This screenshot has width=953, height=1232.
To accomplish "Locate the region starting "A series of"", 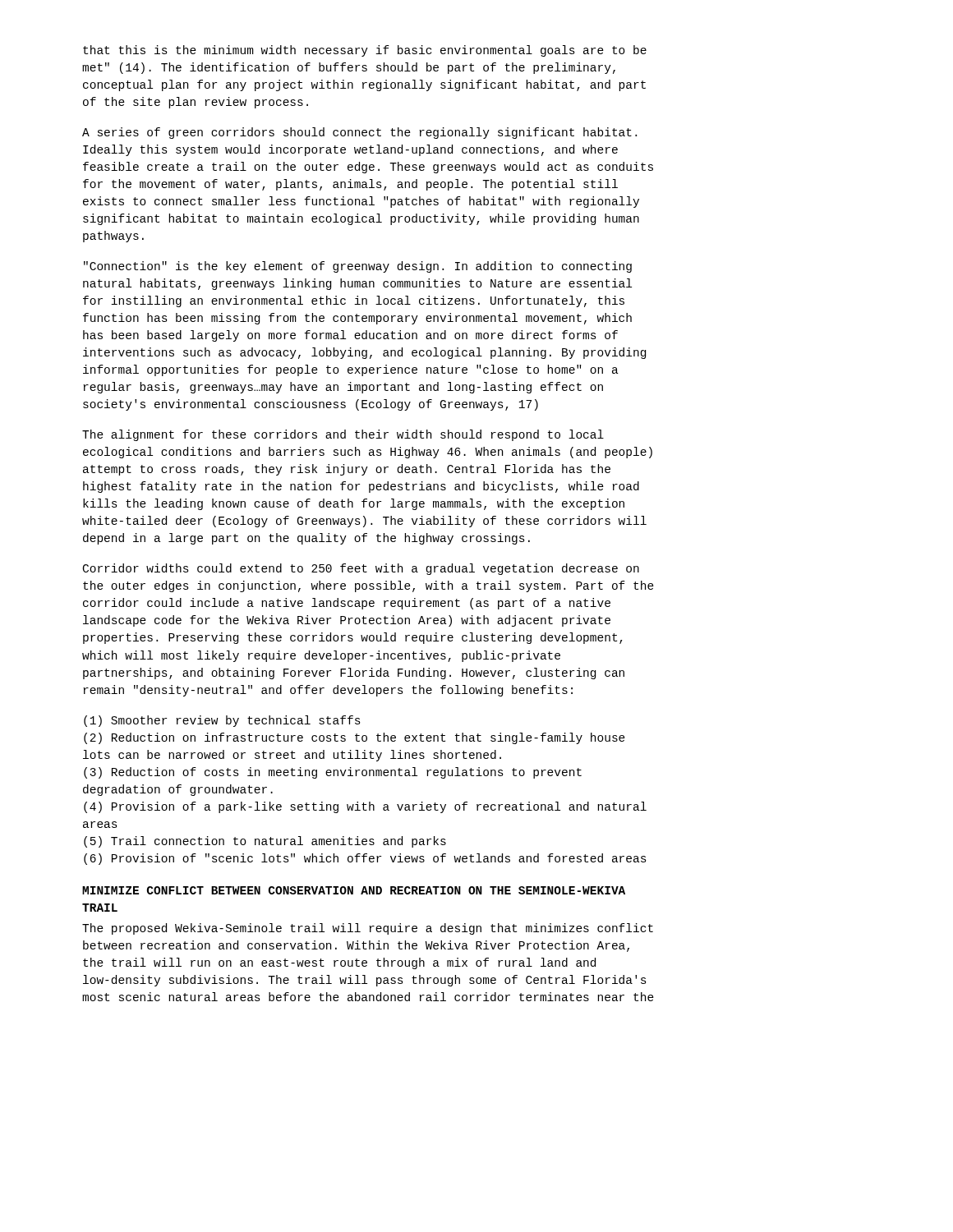I will coord(368,185).
